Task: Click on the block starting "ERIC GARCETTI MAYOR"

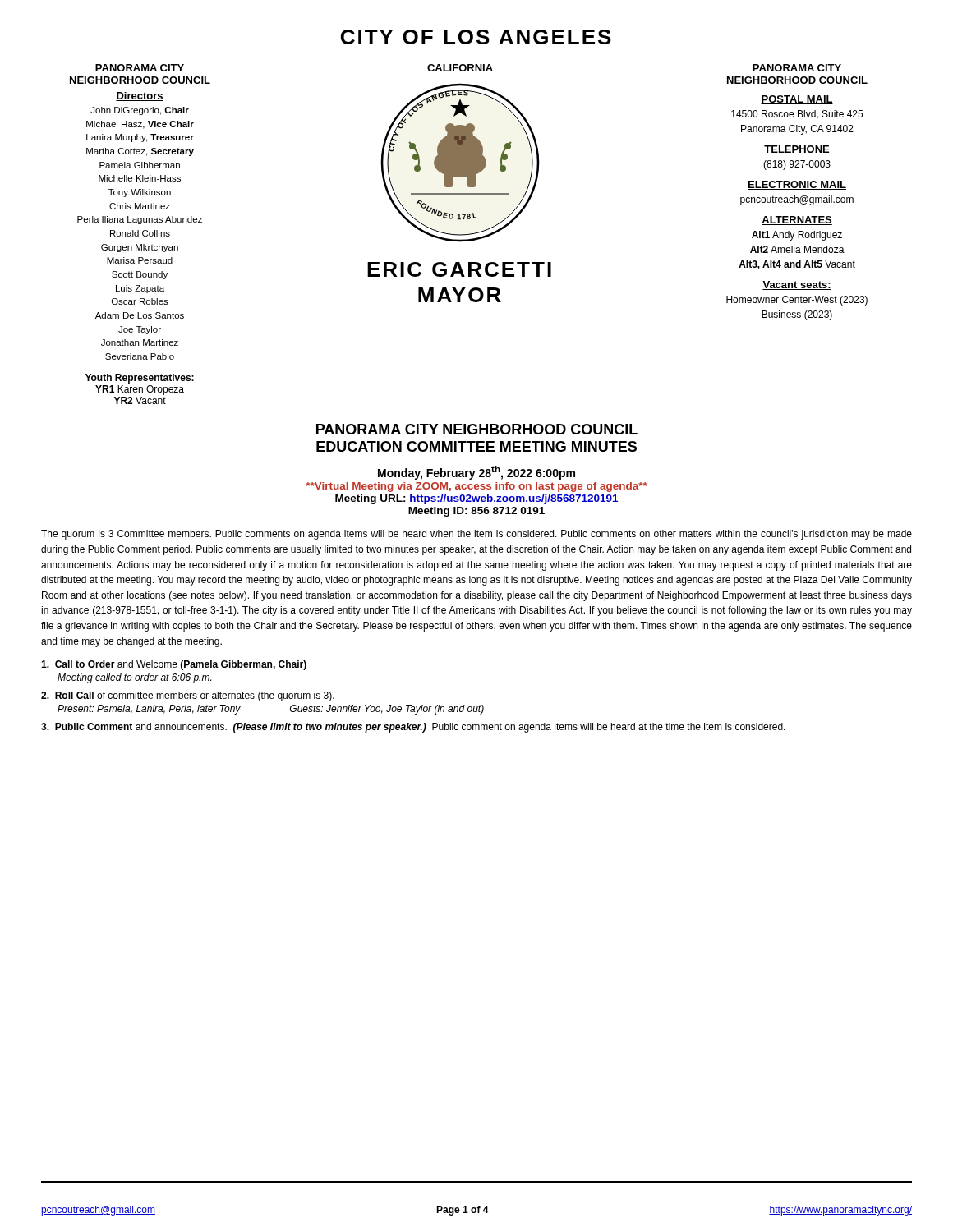Action: tap(460, 283)
